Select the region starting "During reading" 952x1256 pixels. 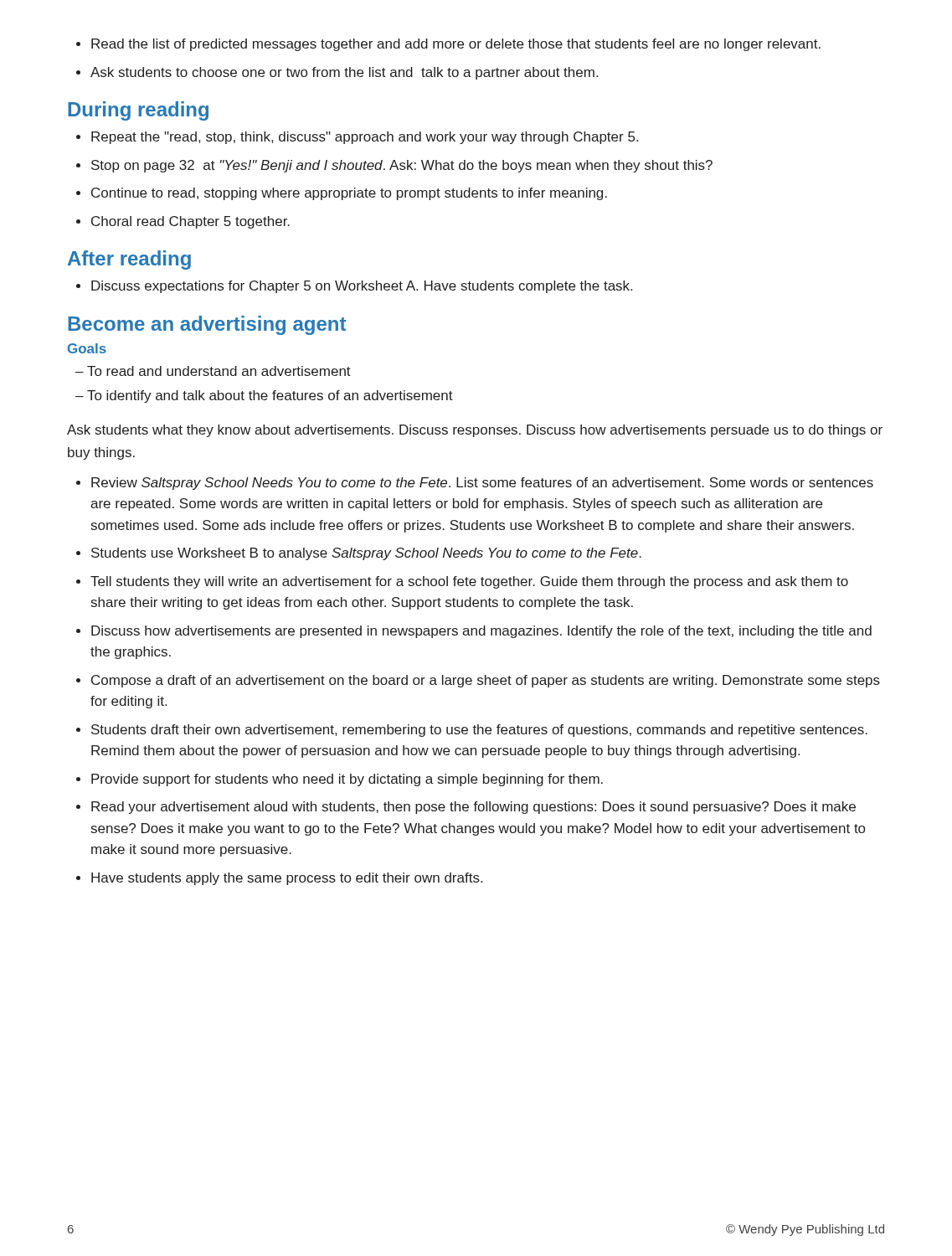(138, 109)
